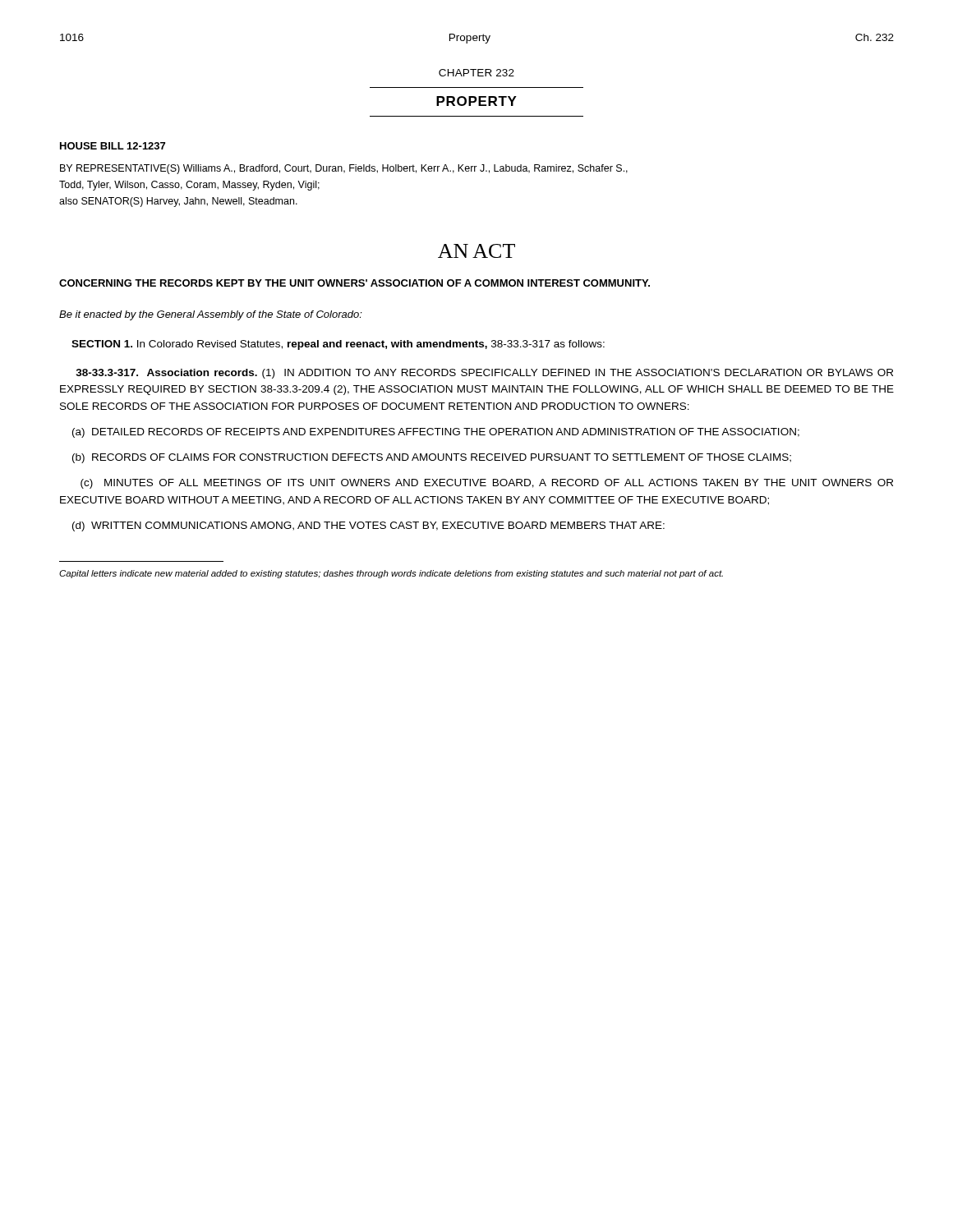Locate the block of text that opens with "Capital letters indicate new"

pyautogui.click(x=392, y=573)
